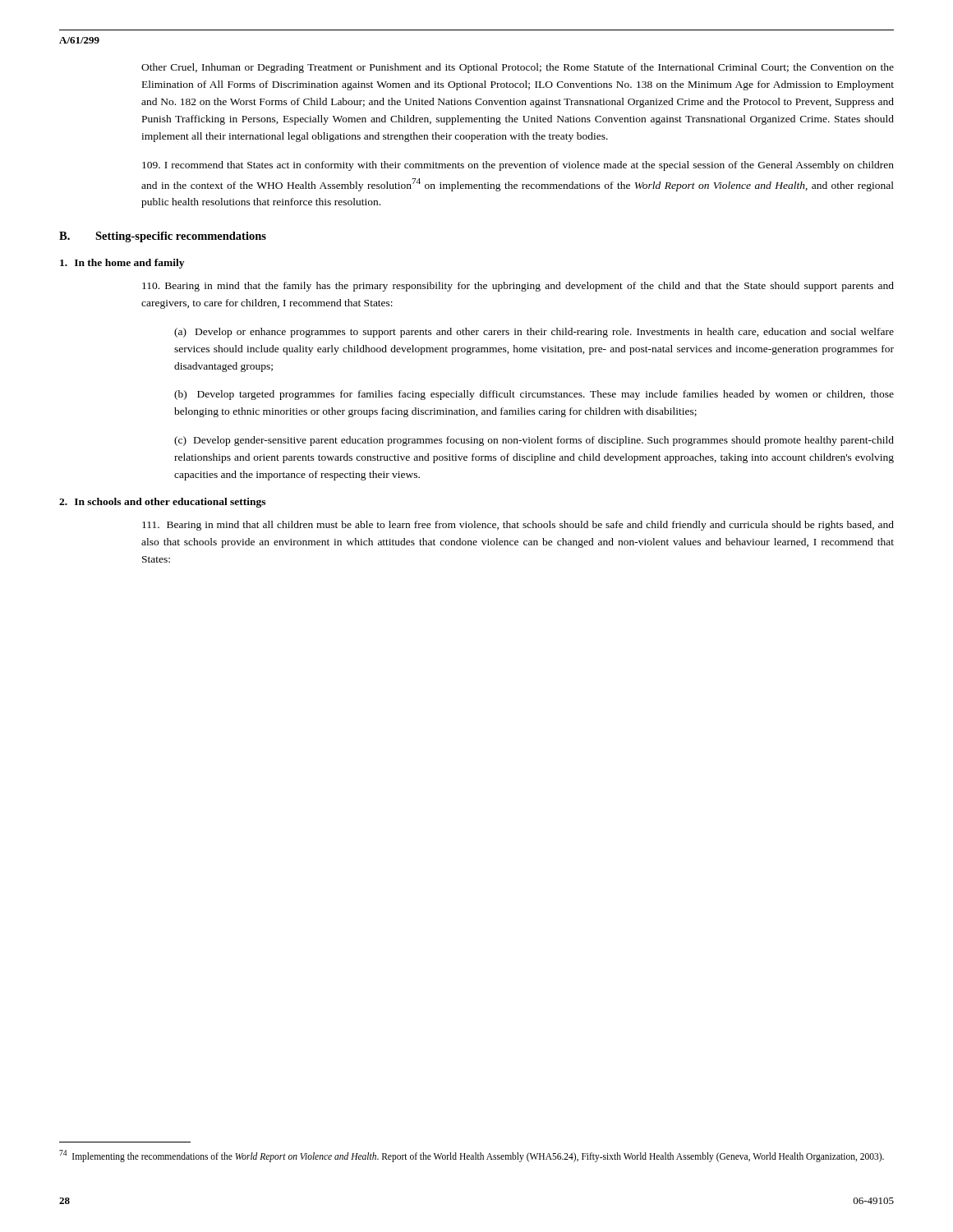Find the region starting "(a) Develop or enhance programmes"
The height and width of the screenshot is (1232, 953).
[x=534, y=348]
